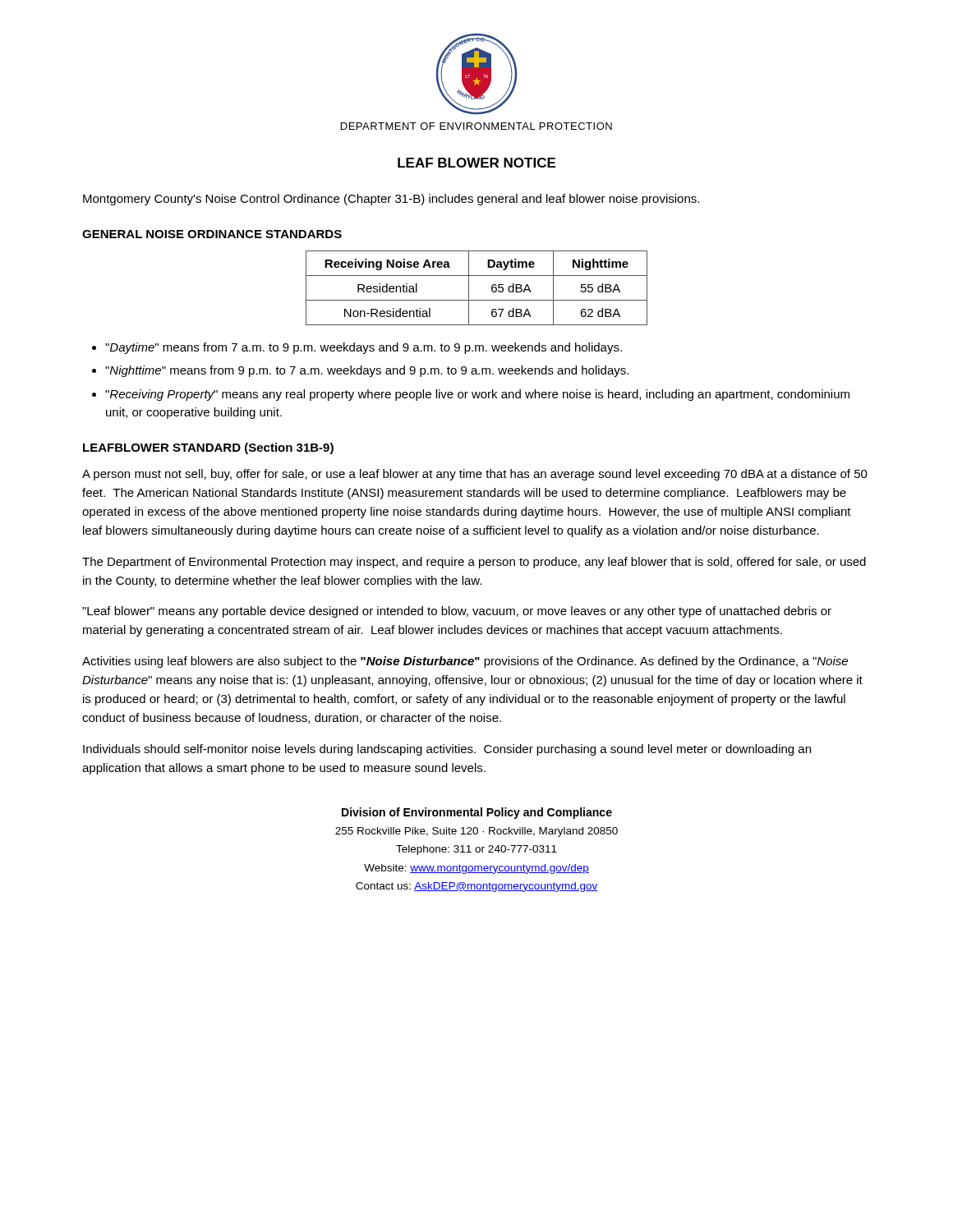This screenshot has width=953, height=1232.
Task: Locate the text block with the text "A person must not sell,"
Action: point(475,502)
